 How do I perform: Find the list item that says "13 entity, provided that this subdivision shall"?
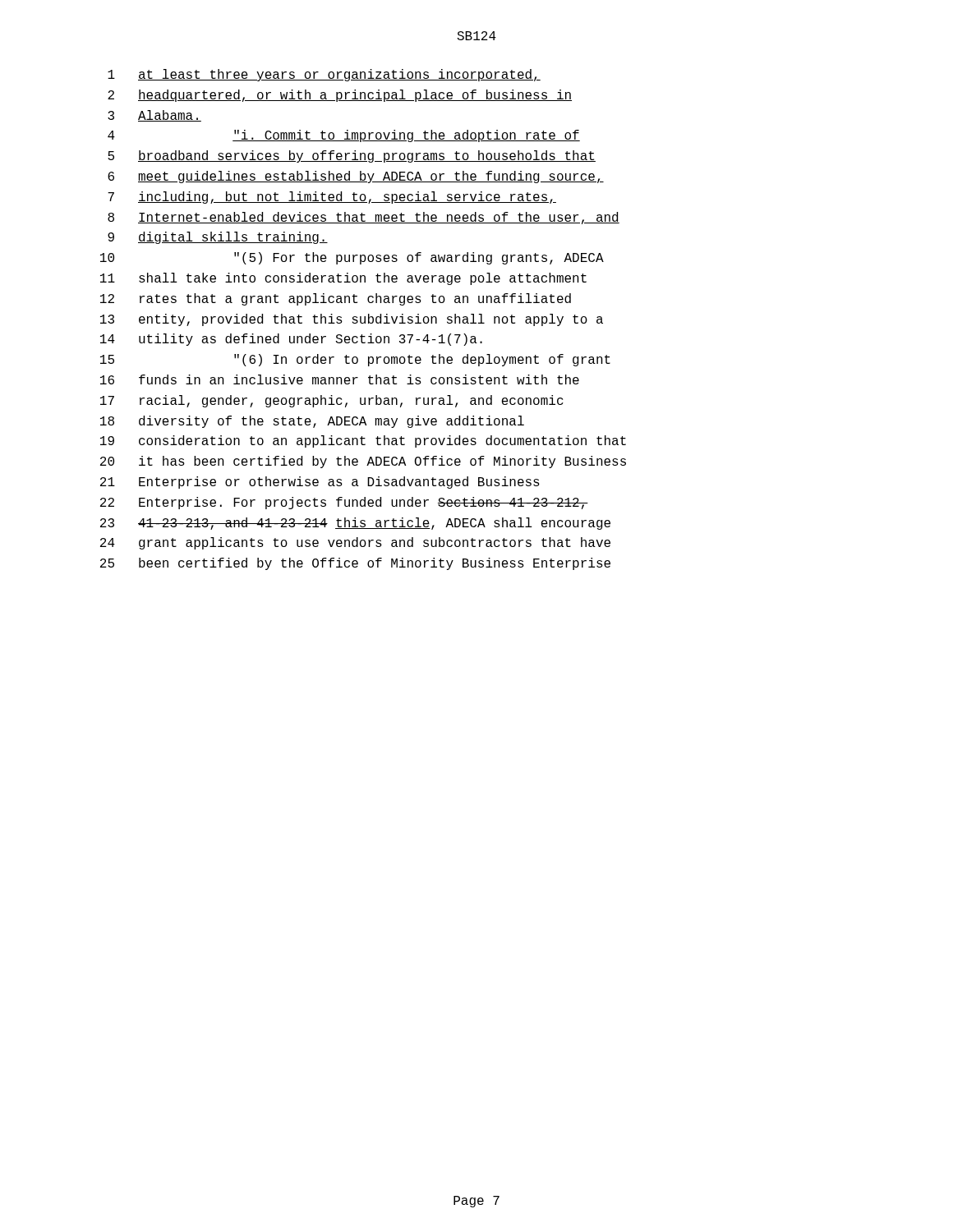pos(476,320)
